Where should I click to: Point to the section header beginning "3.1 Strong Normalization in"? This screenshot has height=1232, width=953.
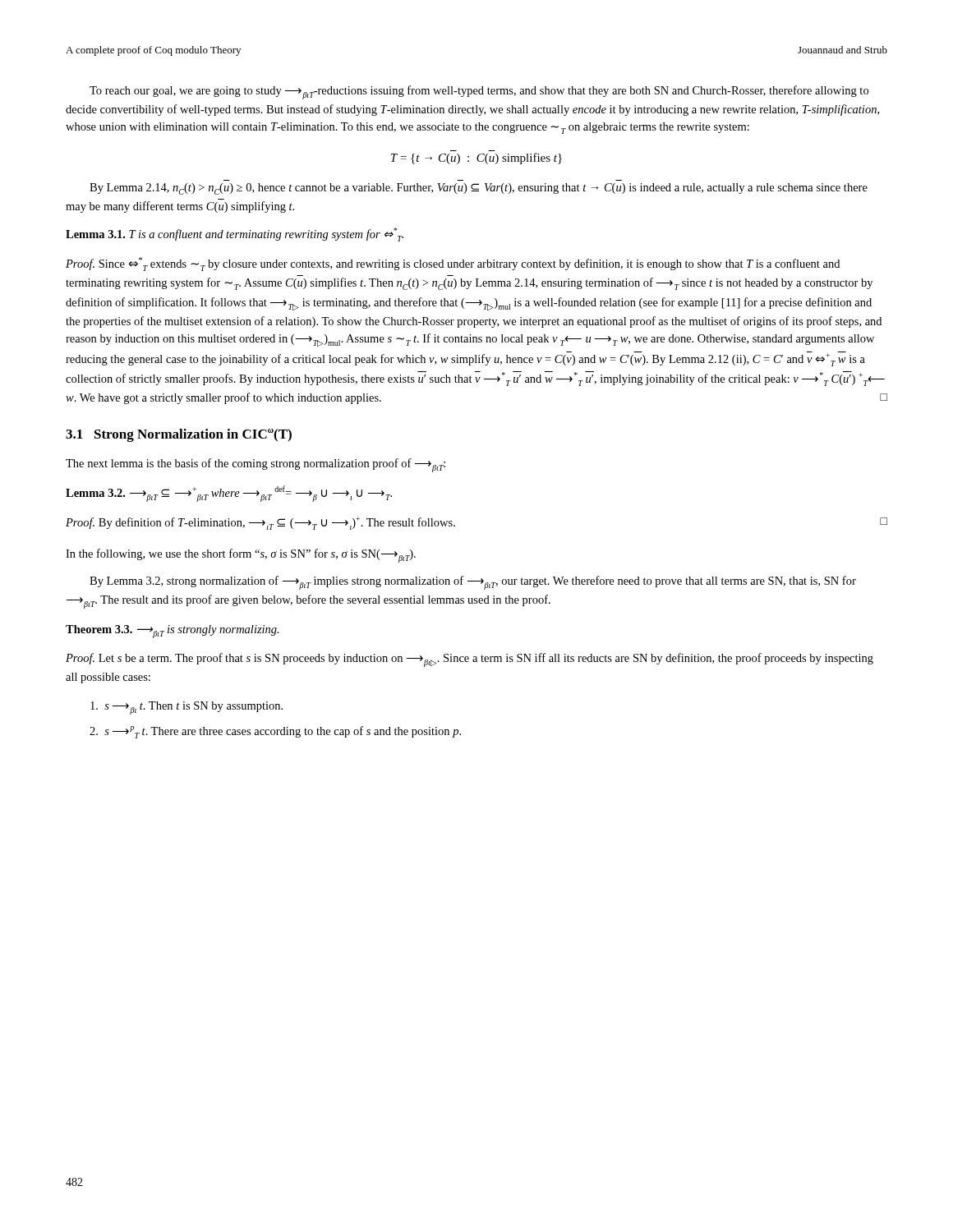(x=179, y=434)
